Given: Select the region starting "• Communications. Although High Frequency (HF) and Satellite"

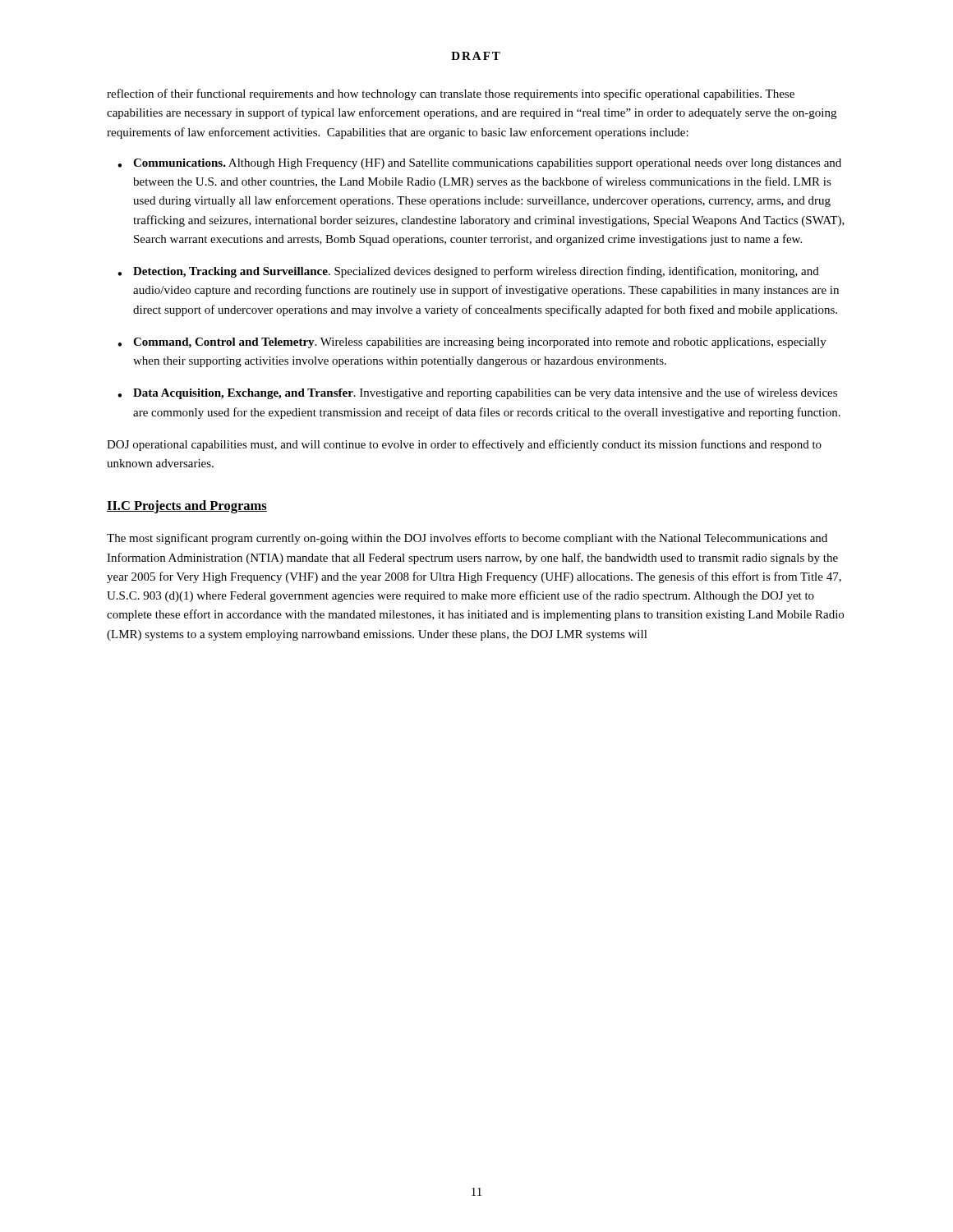Looking at the screenshot, I should 476,201.
